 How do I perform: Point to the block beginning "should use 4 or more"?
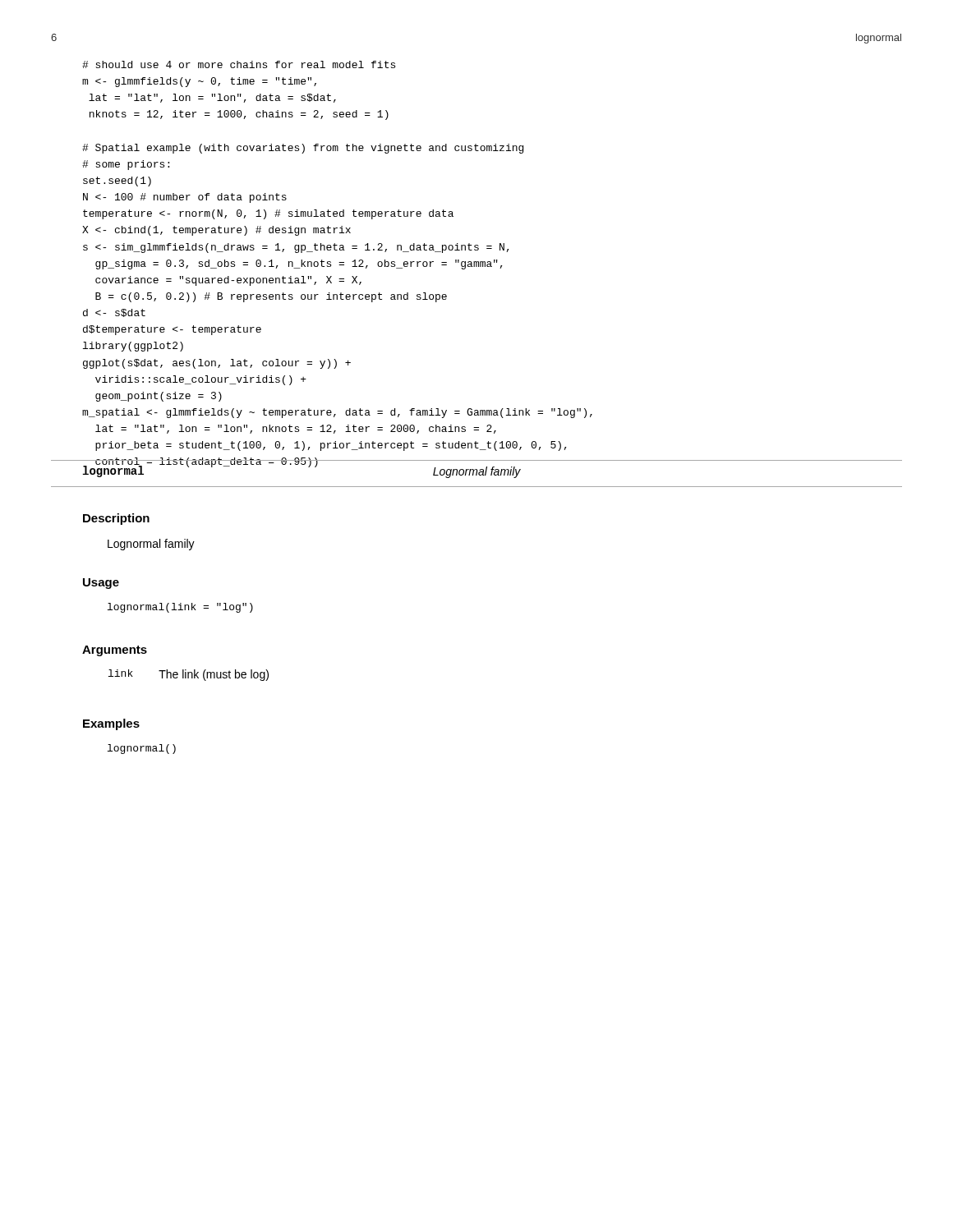(339, 264)
